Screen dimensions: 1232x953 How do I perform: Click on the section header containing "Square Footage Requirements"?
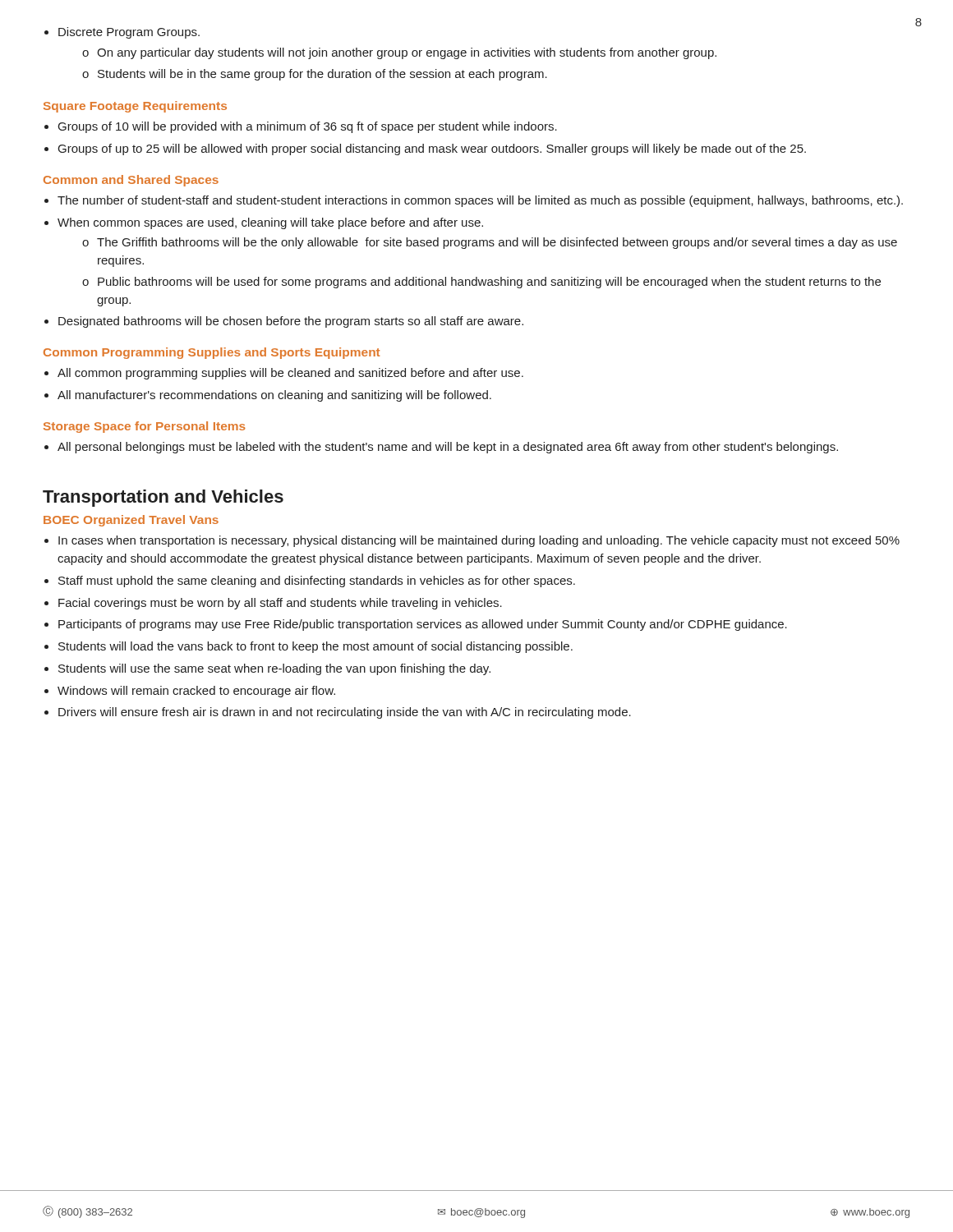click(135, 106)
